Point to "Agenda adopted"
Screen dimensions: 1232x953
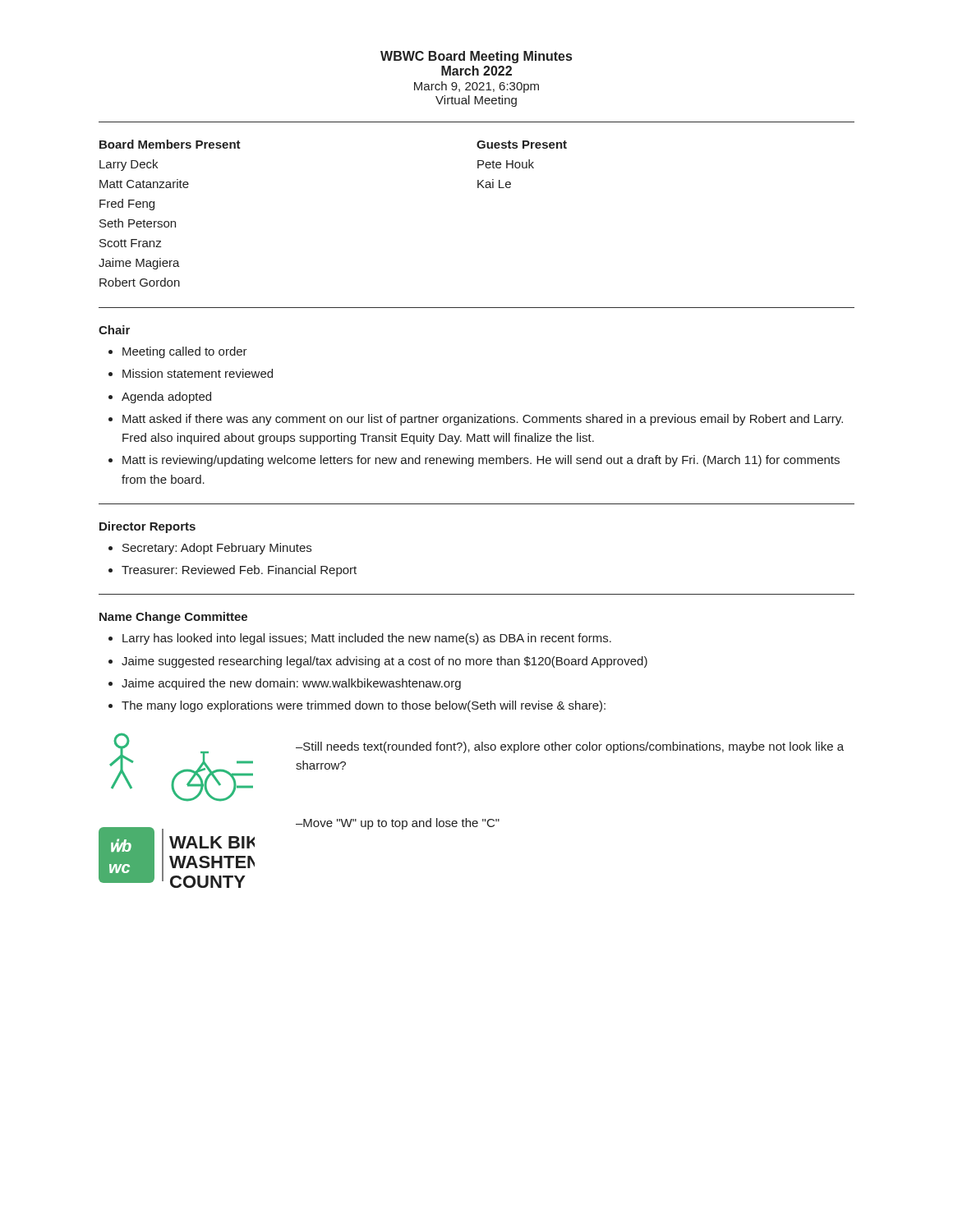(x=167, y=396)
